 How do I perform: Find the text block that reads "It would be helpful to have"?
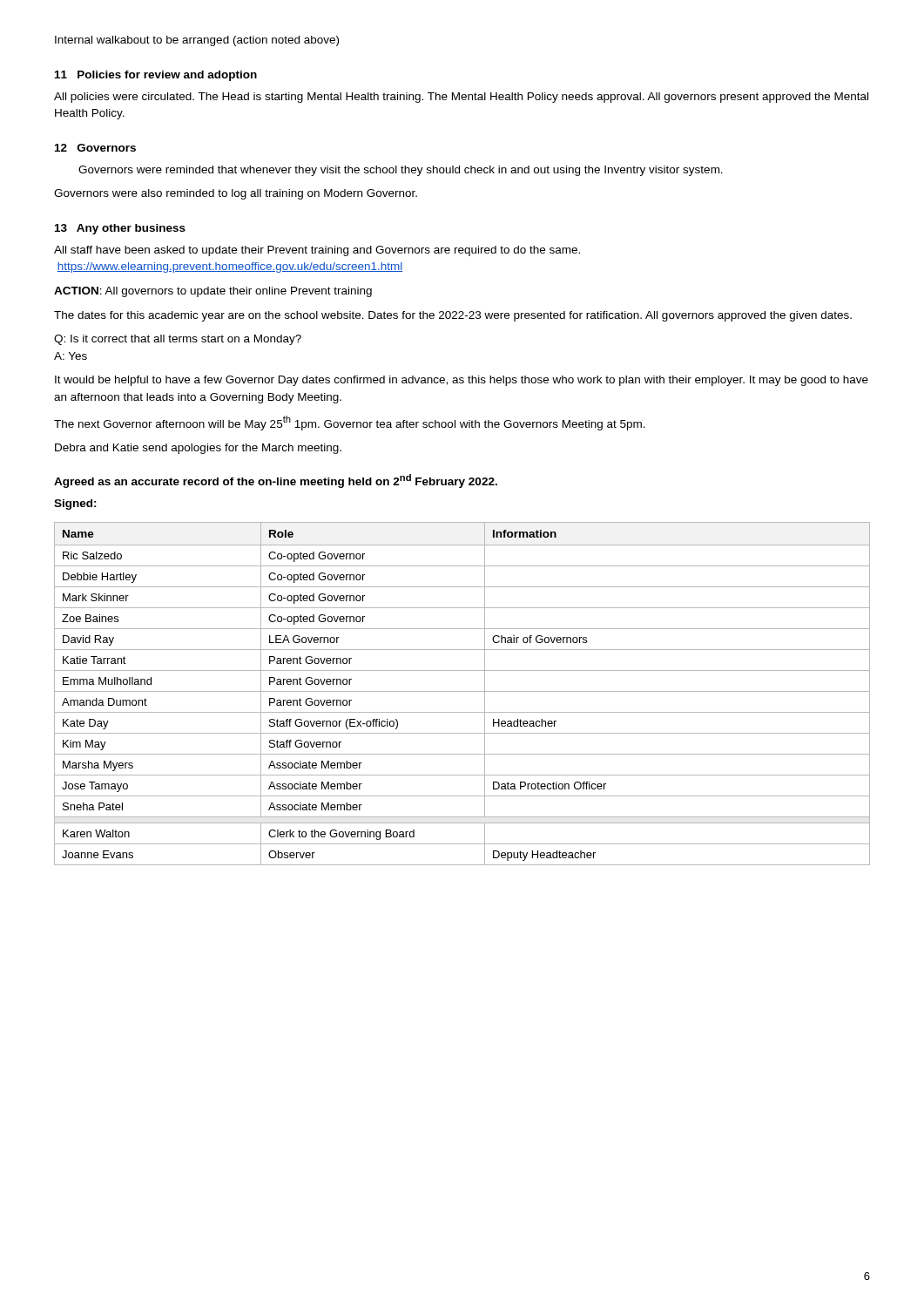[x=461, y=388]
